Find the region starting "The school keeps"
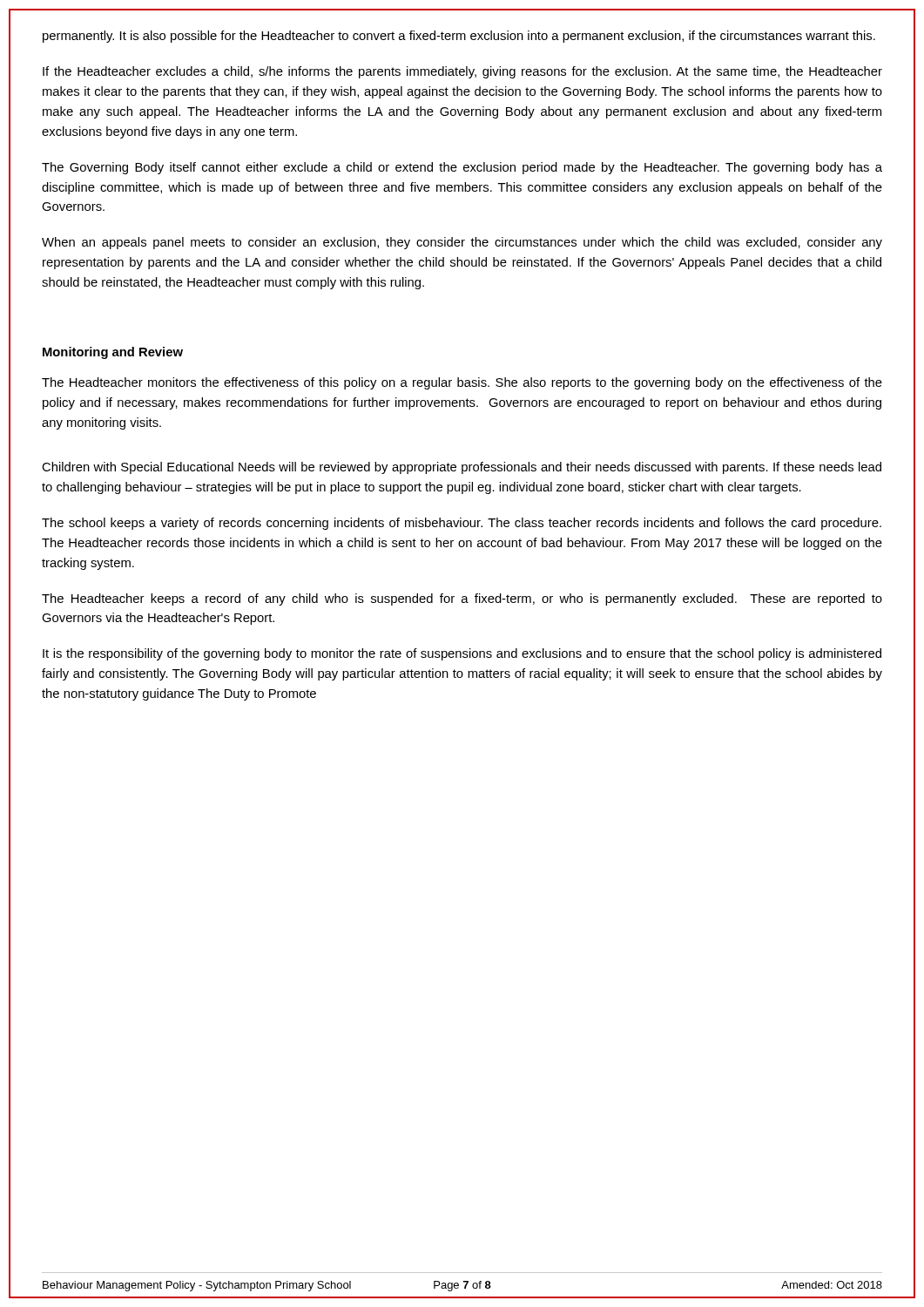The width and height of the screenshot is (924, 1307). pos(462,543)
